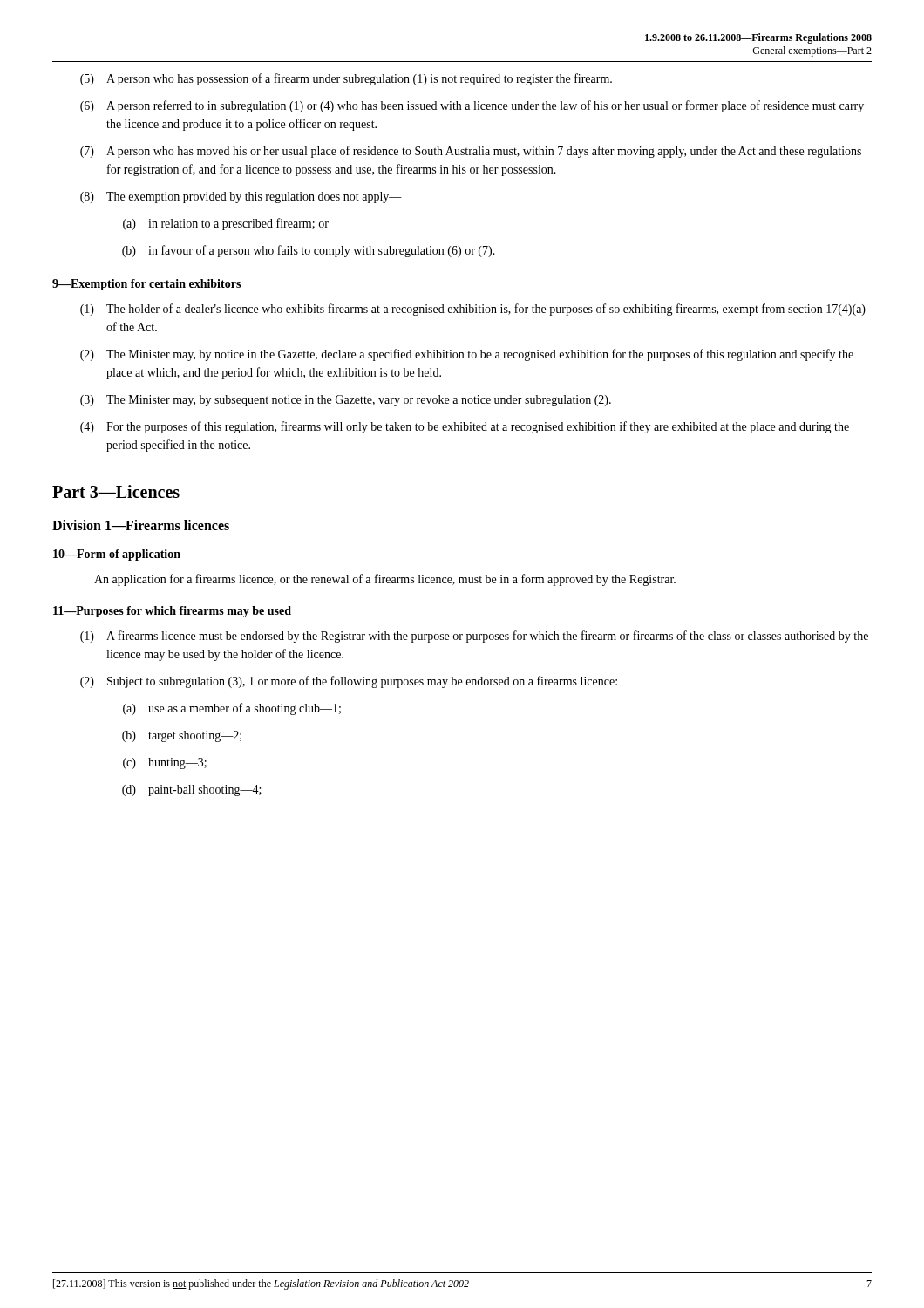Find the block on this page that starts "(6) A person referred to in subregulation"
The width and height of the screenshot is (924, 1308).
(x=462, y=115)
